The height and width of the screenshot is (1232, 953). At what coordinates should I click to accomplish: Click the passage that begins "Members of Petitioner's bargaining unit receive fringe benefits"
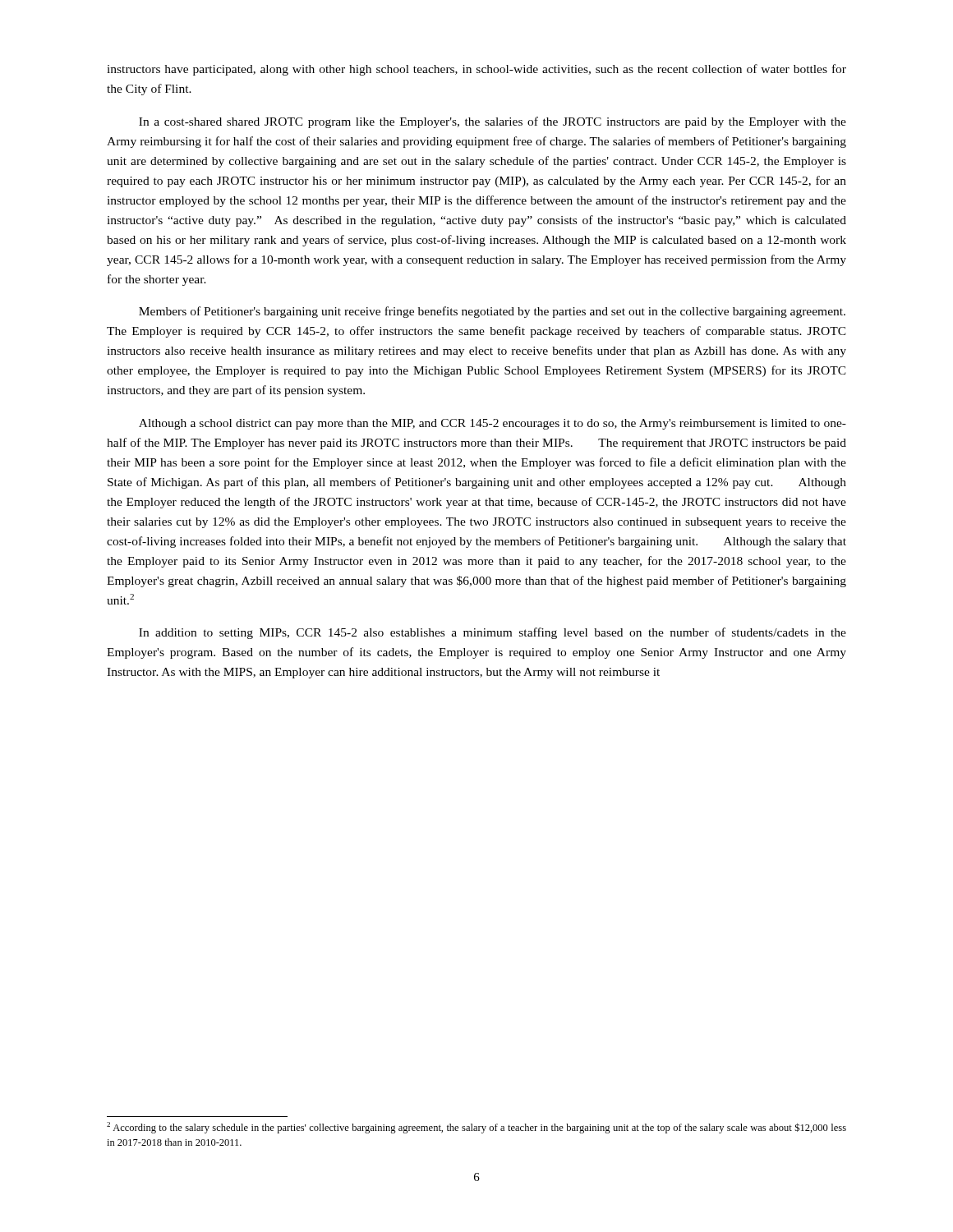pos(476,351)
